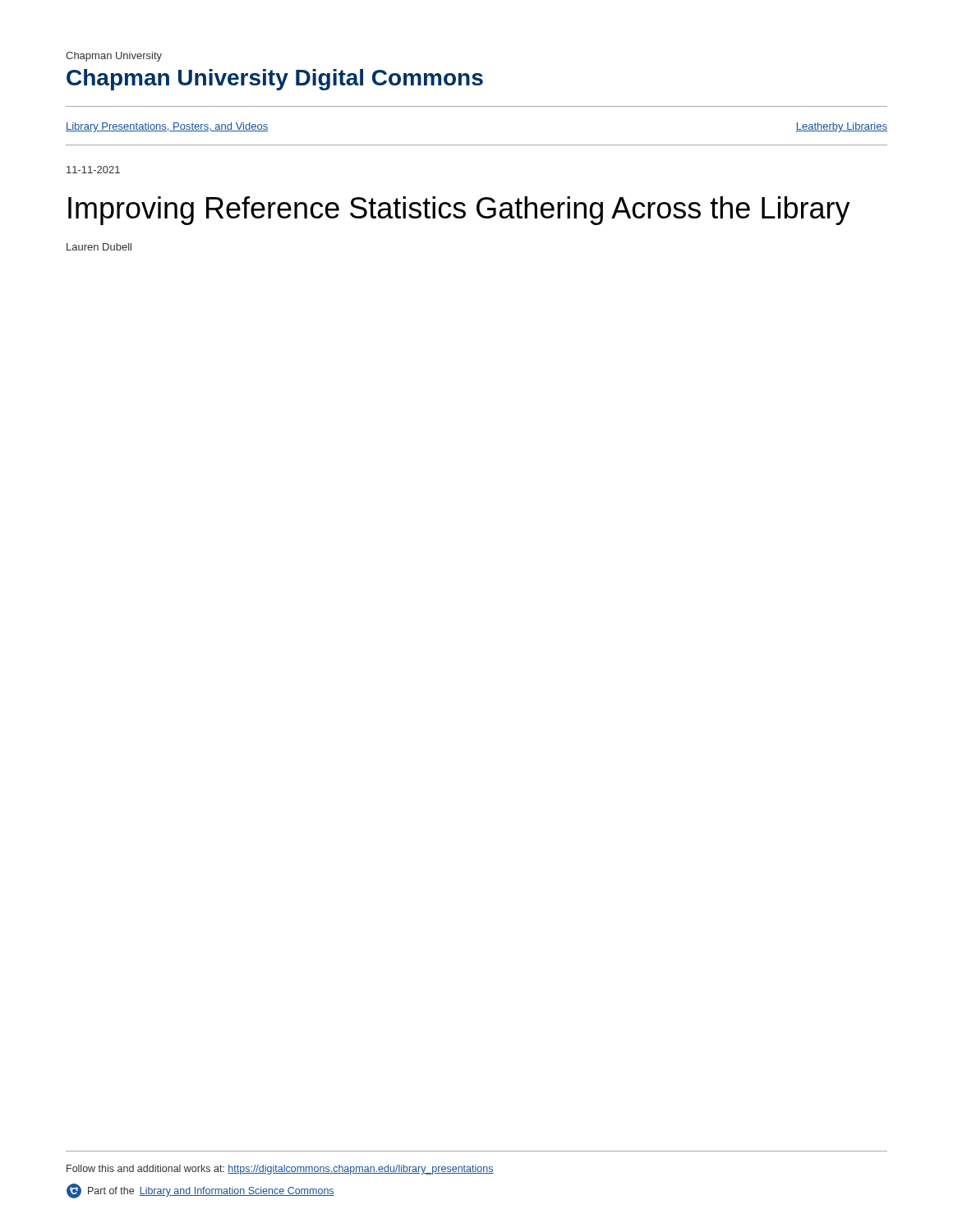953x1232 pixels.
Task: Click where it says "Chapman University Digital Commons"
Action: (x=275, y=78)
